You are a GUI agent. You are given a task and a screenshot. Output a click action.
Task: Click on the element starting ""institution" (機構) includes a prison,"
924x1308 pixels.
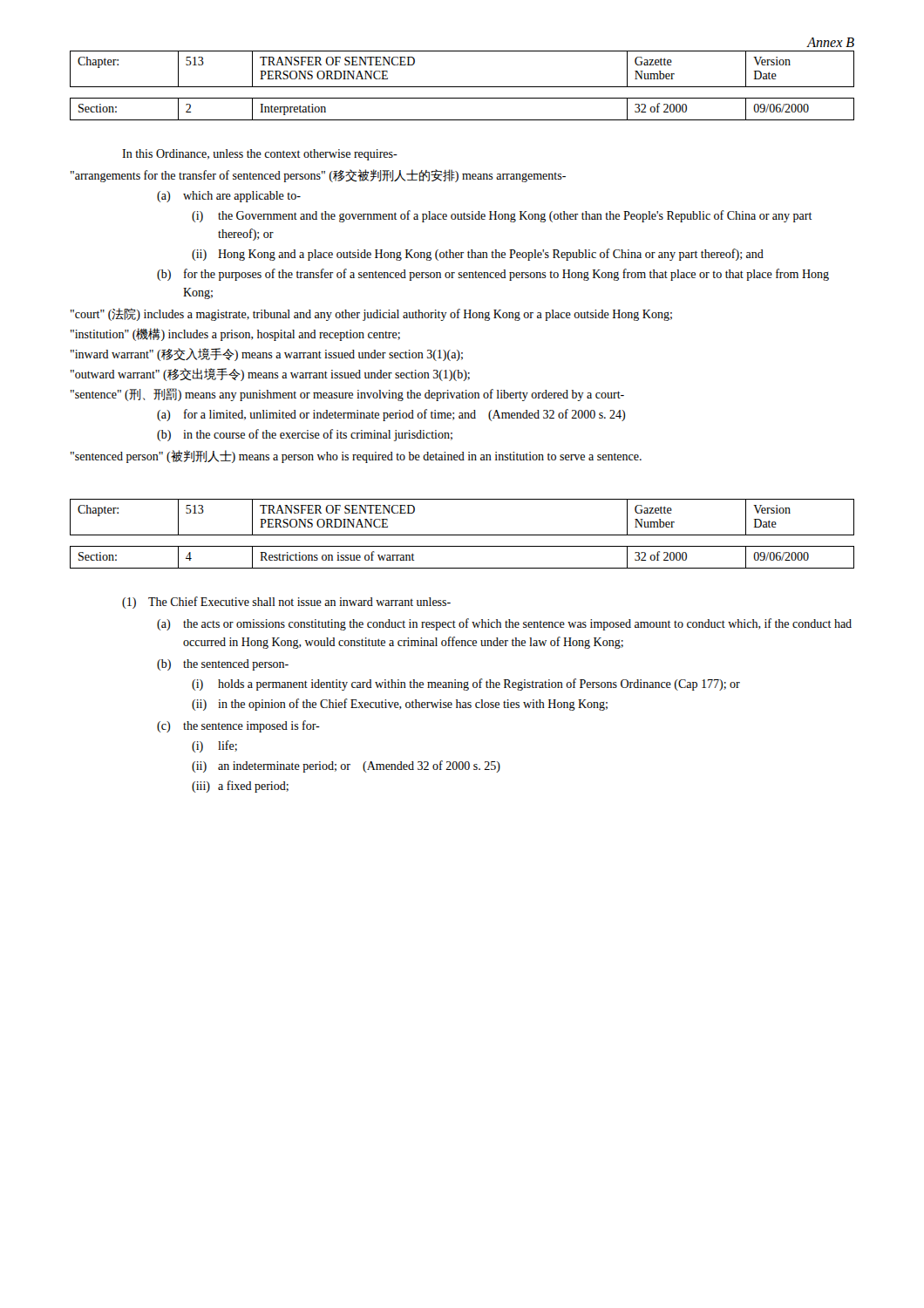click(235, 334)
